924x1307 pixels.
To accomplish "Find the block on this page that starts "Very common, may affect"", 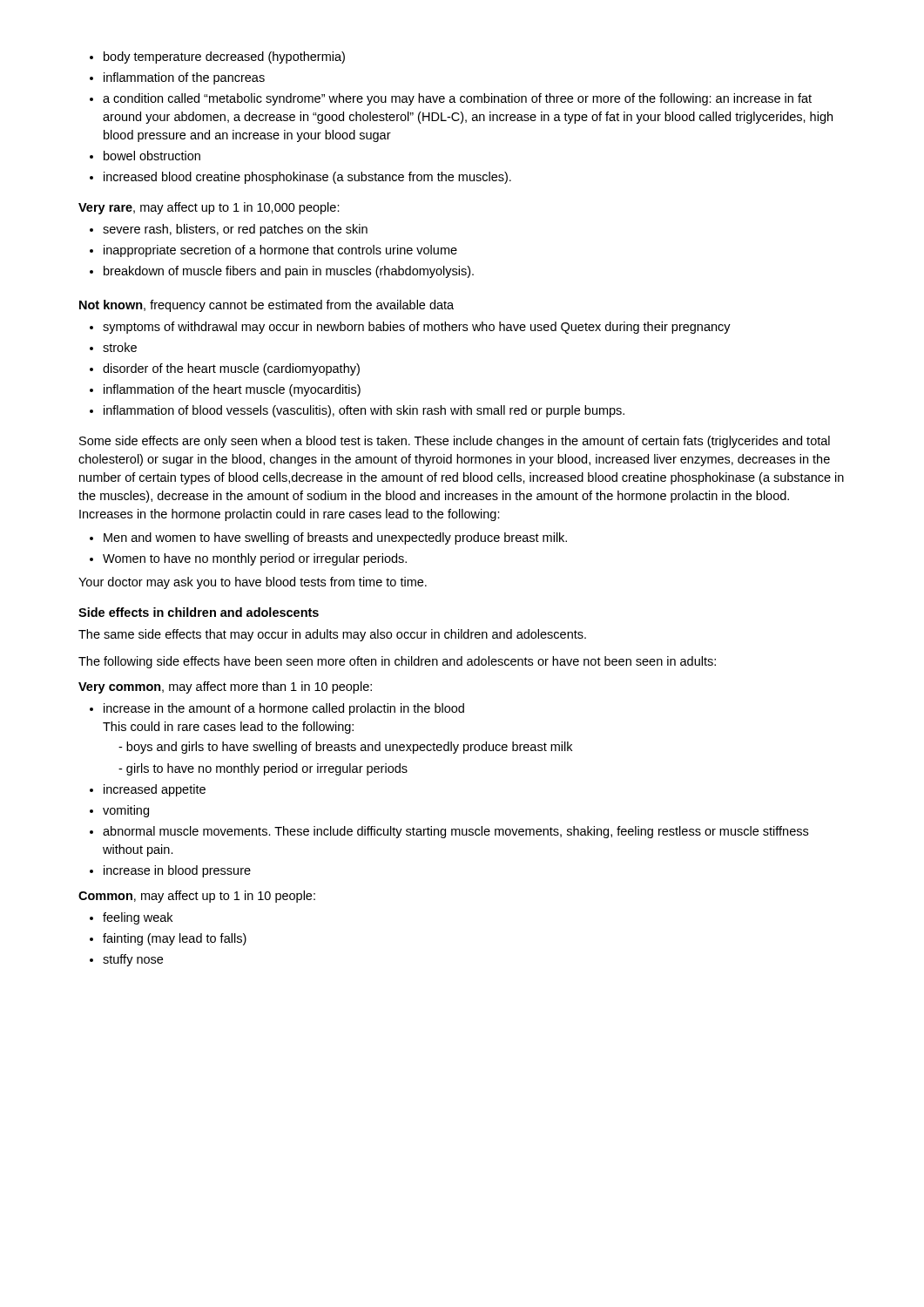I will click(226, 687).
